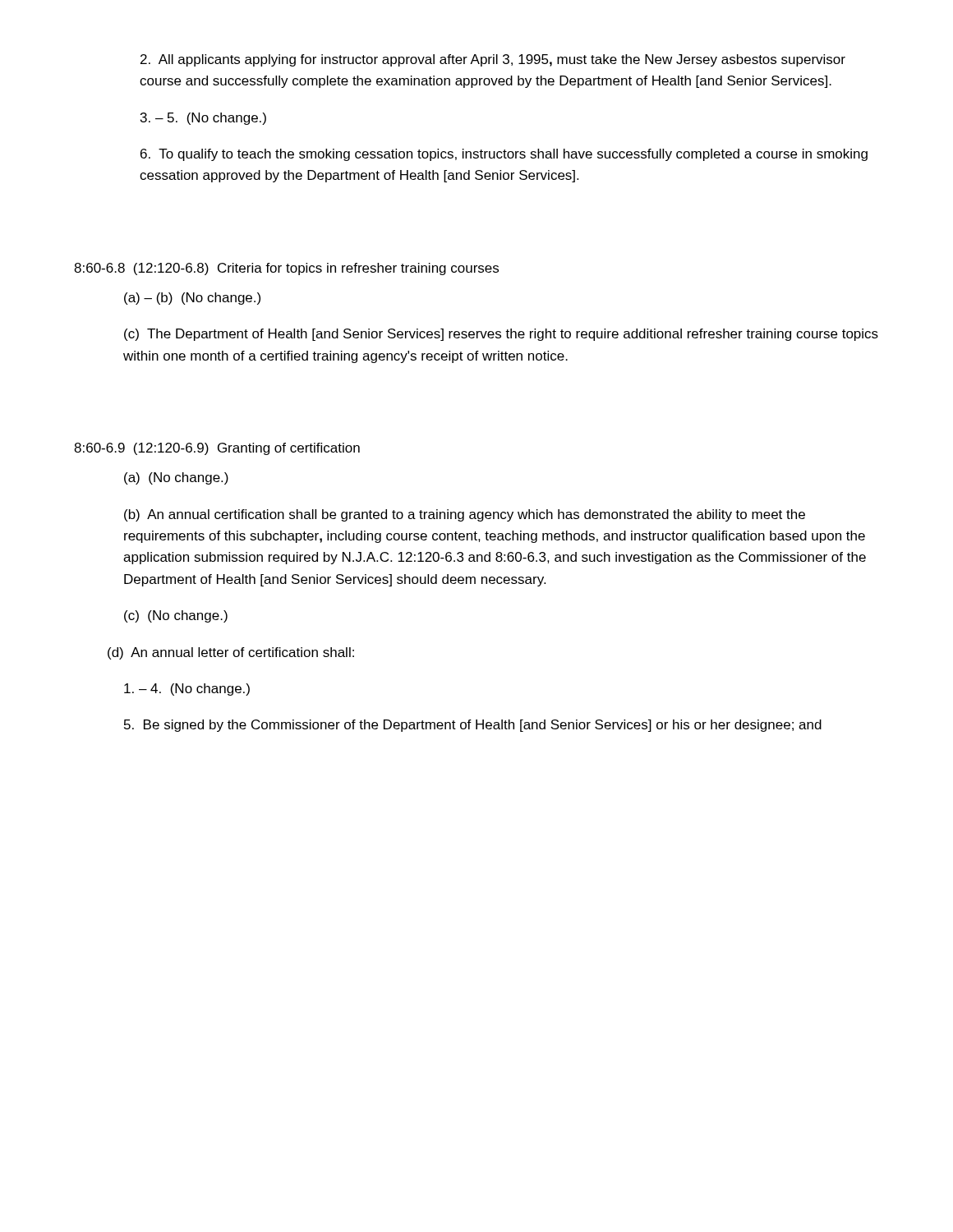
Task: Locate the list item that says "(b) An annual"
Action: [495, 547]
